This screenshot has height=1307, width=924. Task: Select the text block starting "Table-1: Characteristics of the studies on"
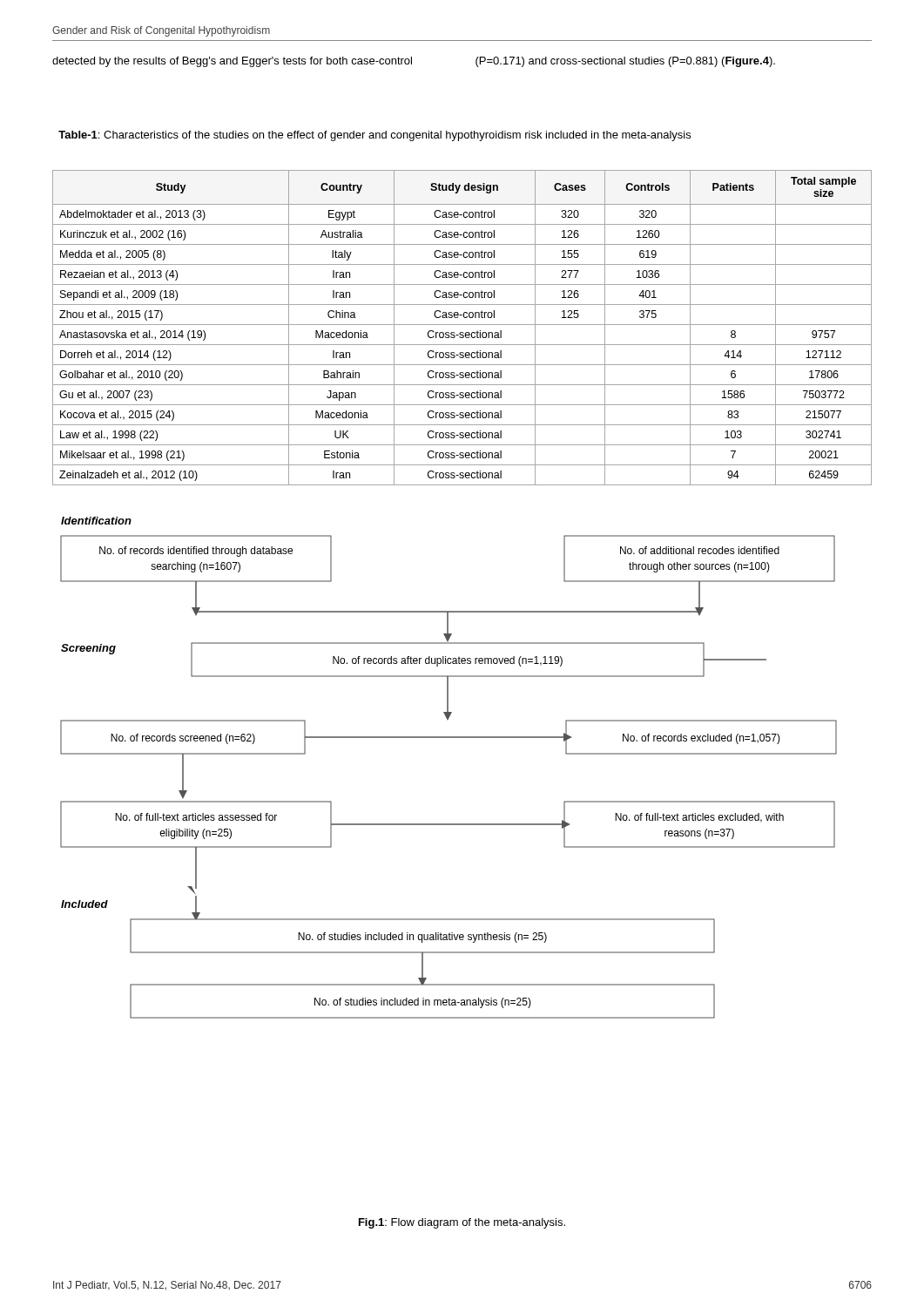coord(372,135)
